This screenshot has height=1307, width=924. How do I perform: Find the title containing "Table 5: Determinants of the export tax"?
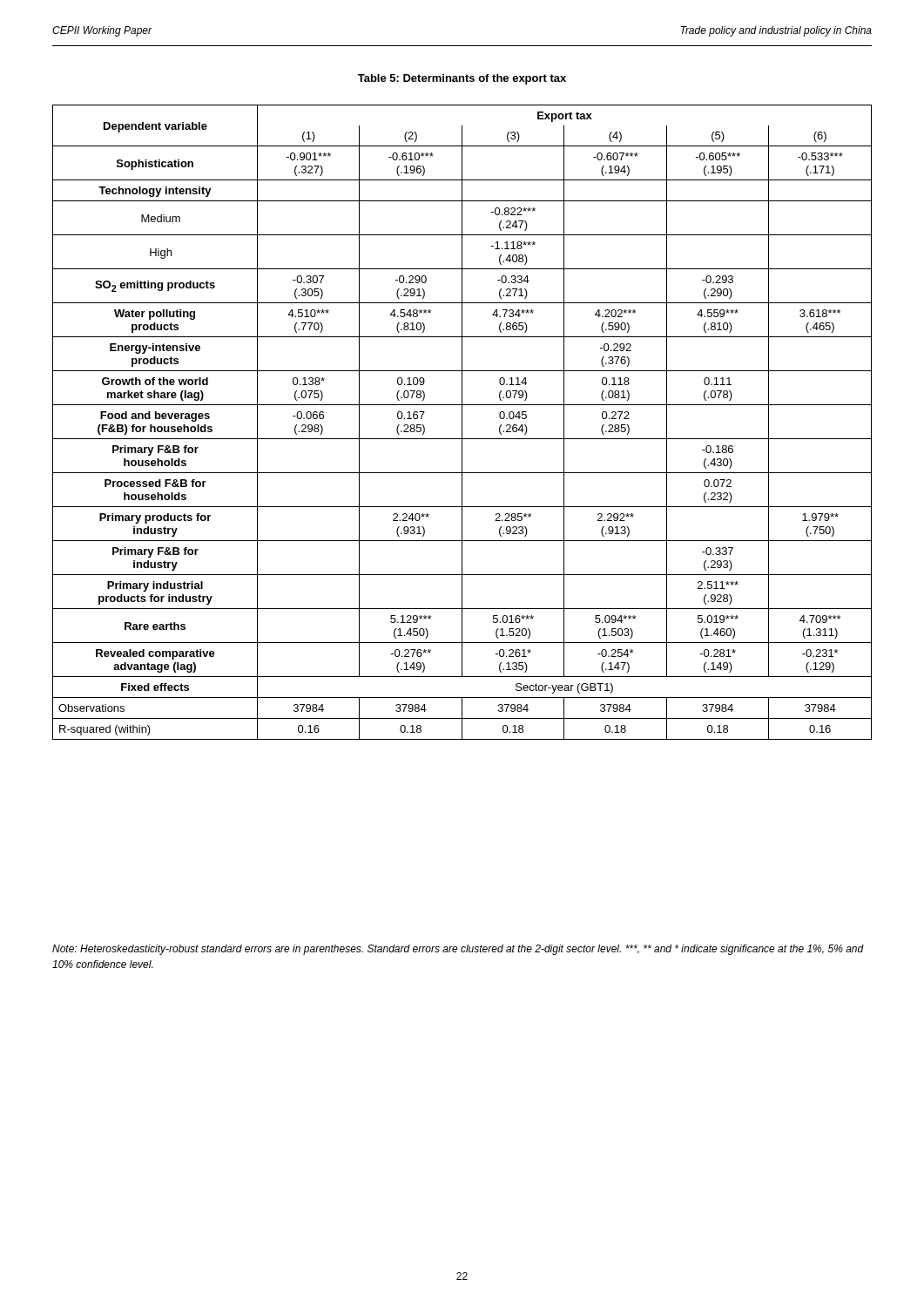pyautogui.click(x=462, y=78)
